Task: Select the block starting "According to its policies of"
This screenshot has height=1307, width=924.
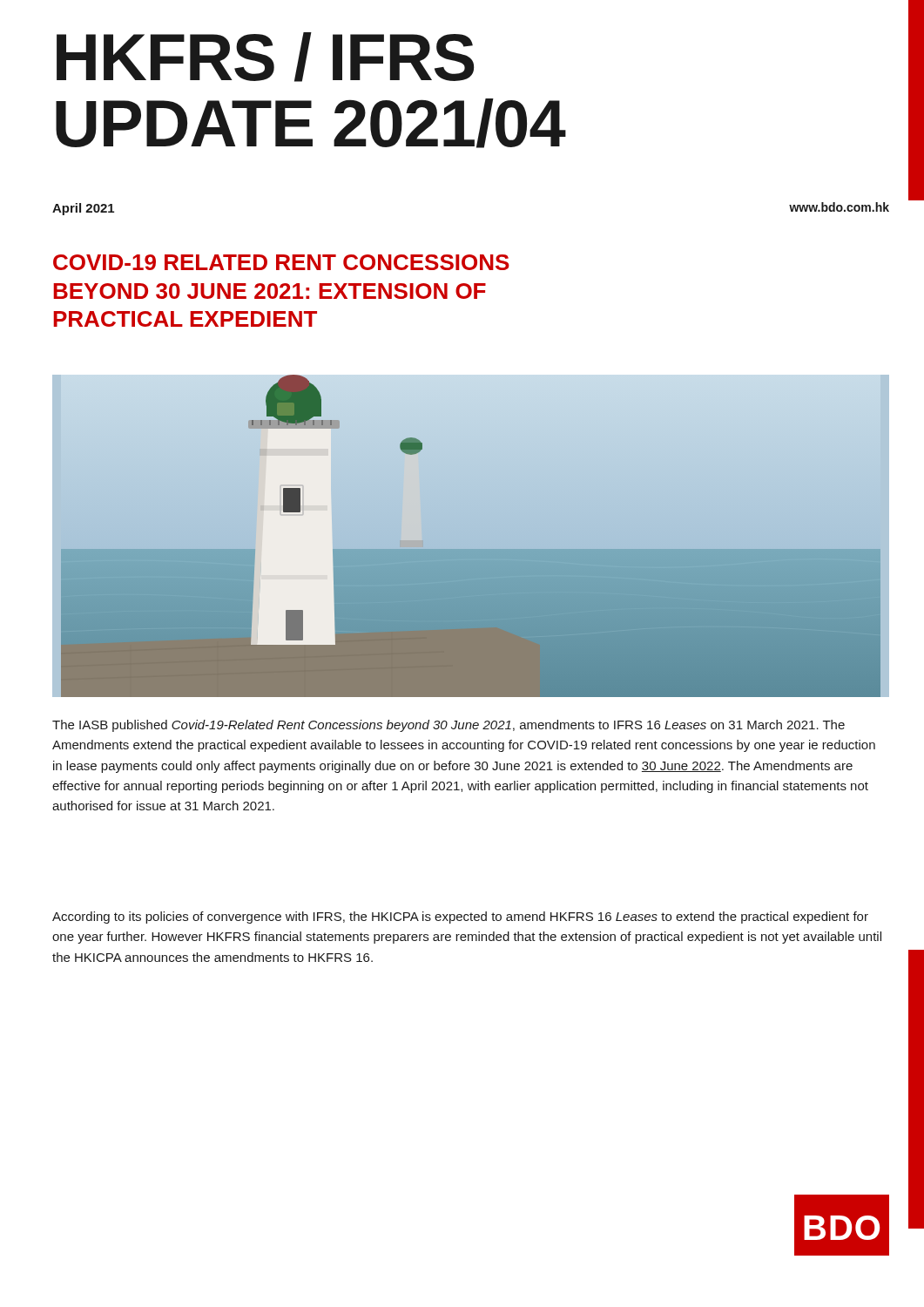Action: pyautogui.click(x=467, y=936)
